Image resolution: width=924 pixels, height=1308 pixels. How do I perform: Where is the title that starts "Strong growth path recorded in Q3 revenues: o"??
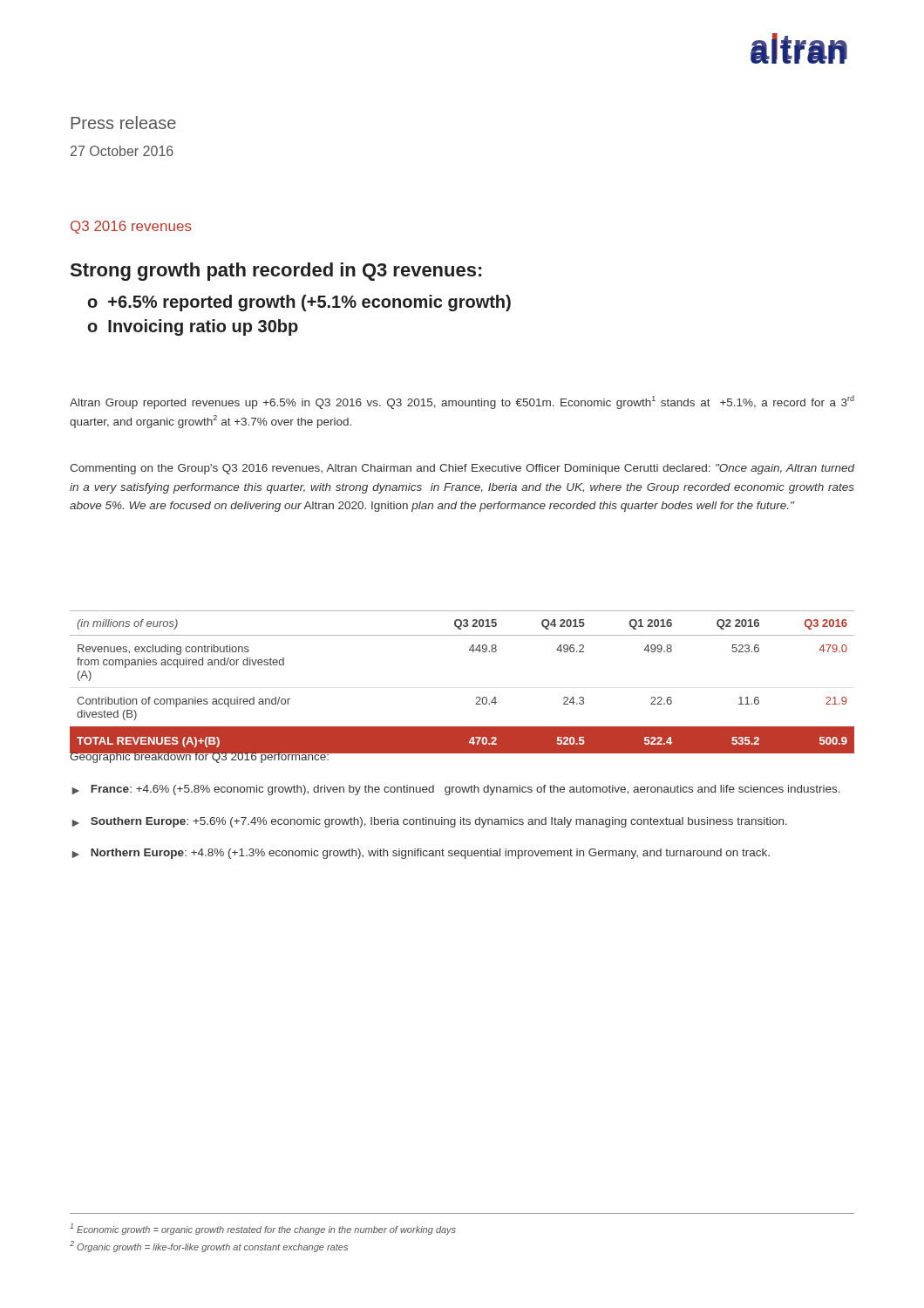click(x=462, y=299)
